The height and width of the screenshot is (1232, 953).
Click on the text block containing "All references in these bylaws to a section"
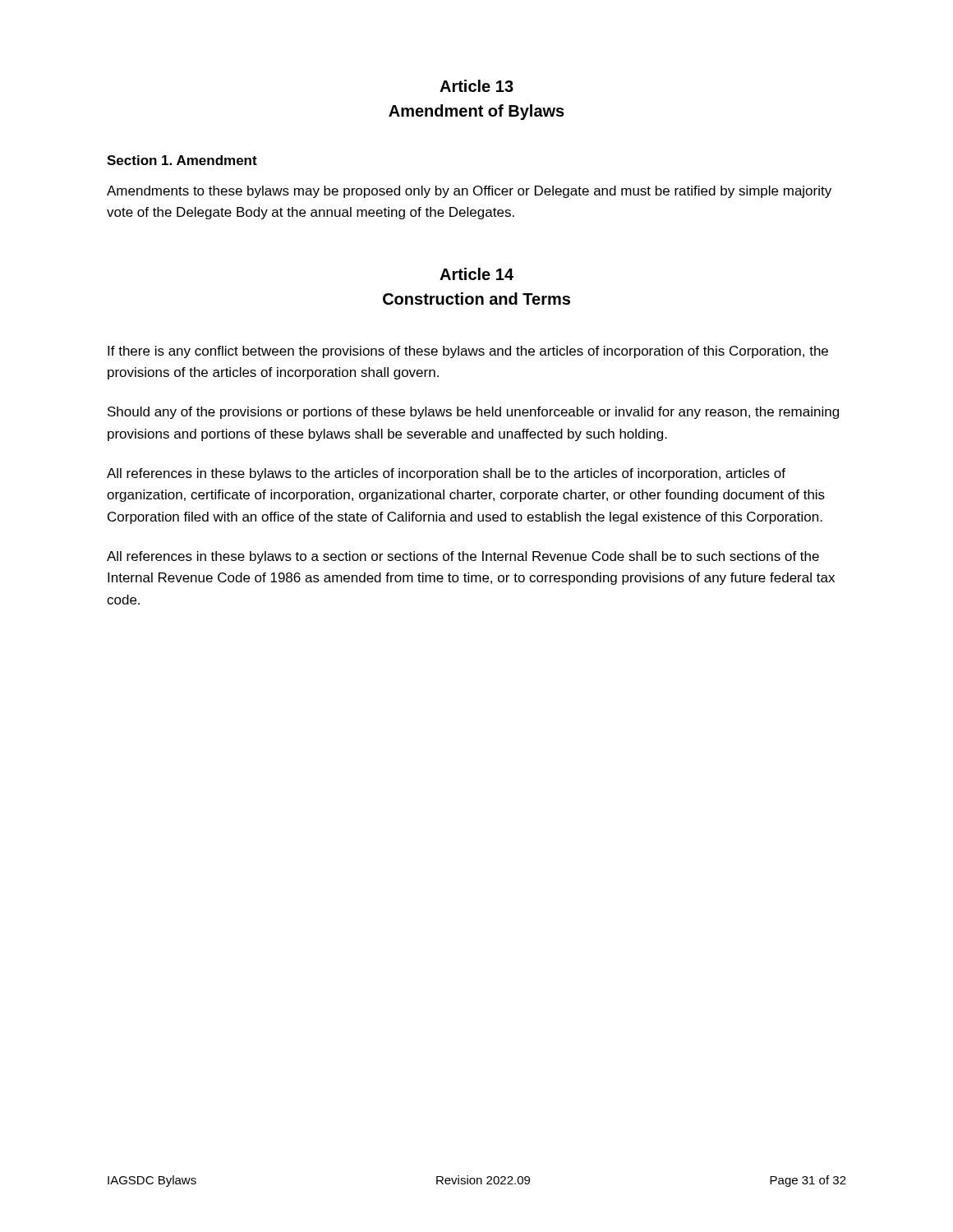click(471, 578)
